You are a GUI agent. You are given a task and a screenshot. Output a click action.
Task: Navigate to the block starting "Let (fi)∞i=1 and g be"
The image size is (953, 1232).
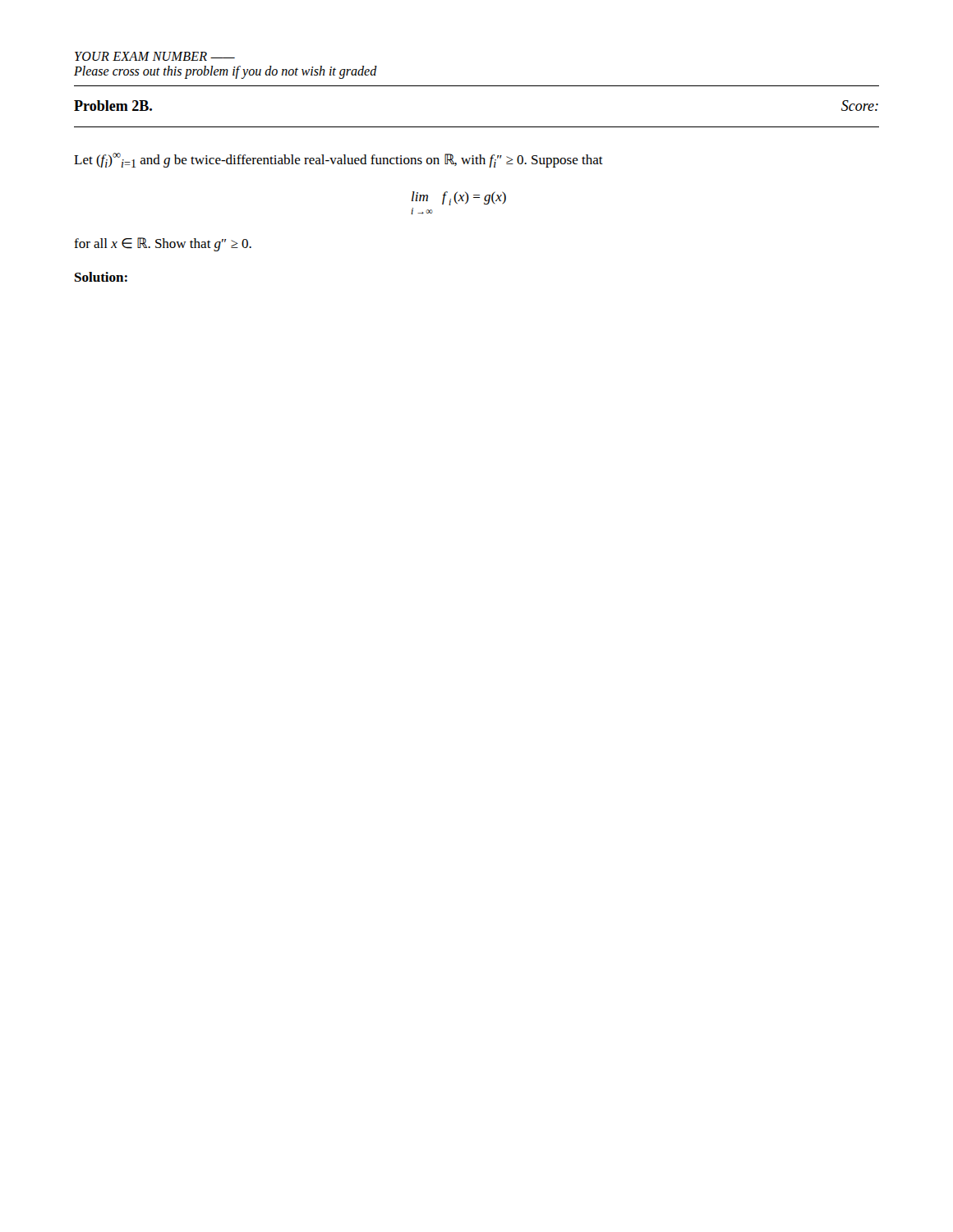476,199
